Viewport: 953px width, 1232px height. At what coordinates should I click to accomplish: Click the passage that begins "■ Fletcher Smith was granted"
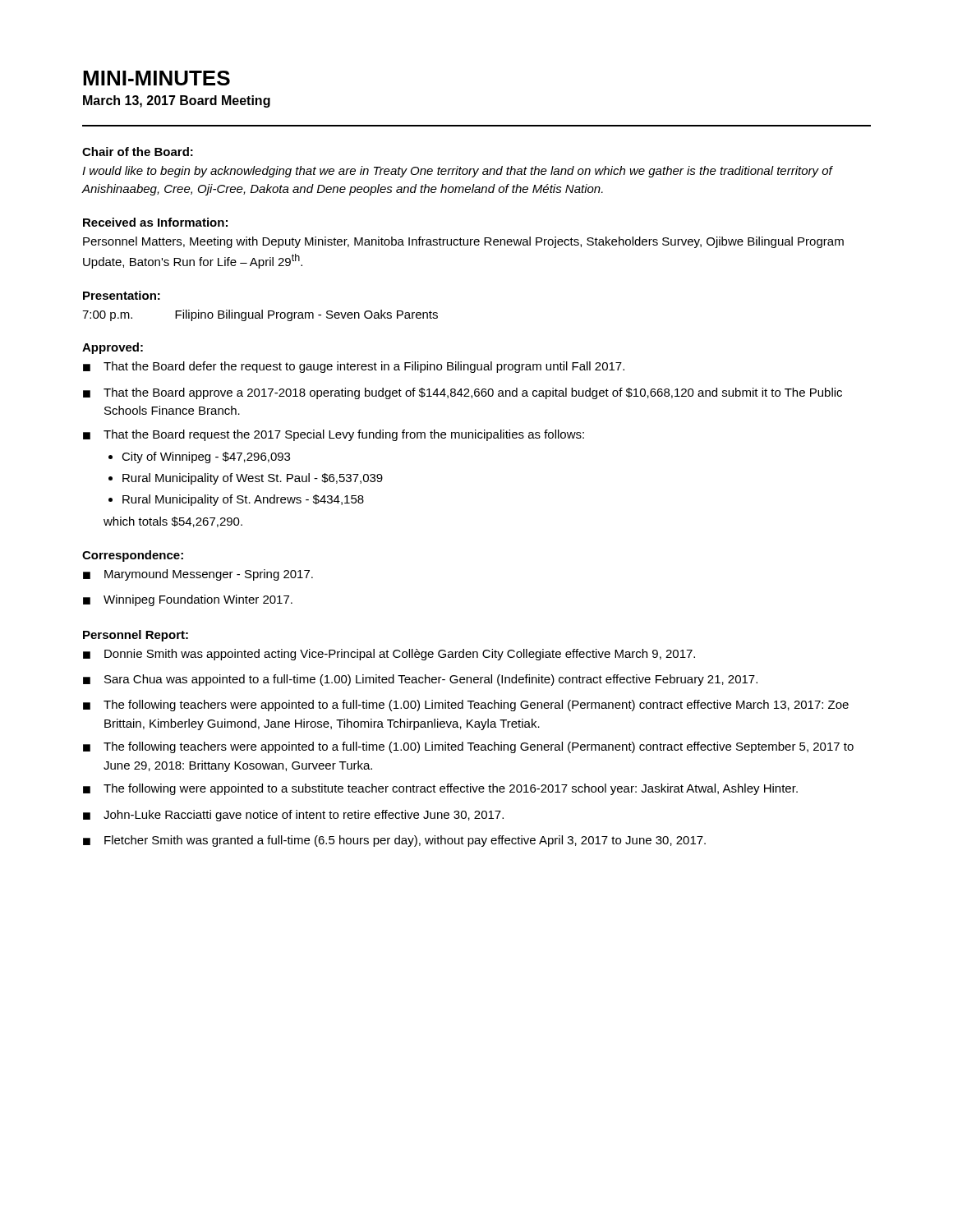coord(476,841)
